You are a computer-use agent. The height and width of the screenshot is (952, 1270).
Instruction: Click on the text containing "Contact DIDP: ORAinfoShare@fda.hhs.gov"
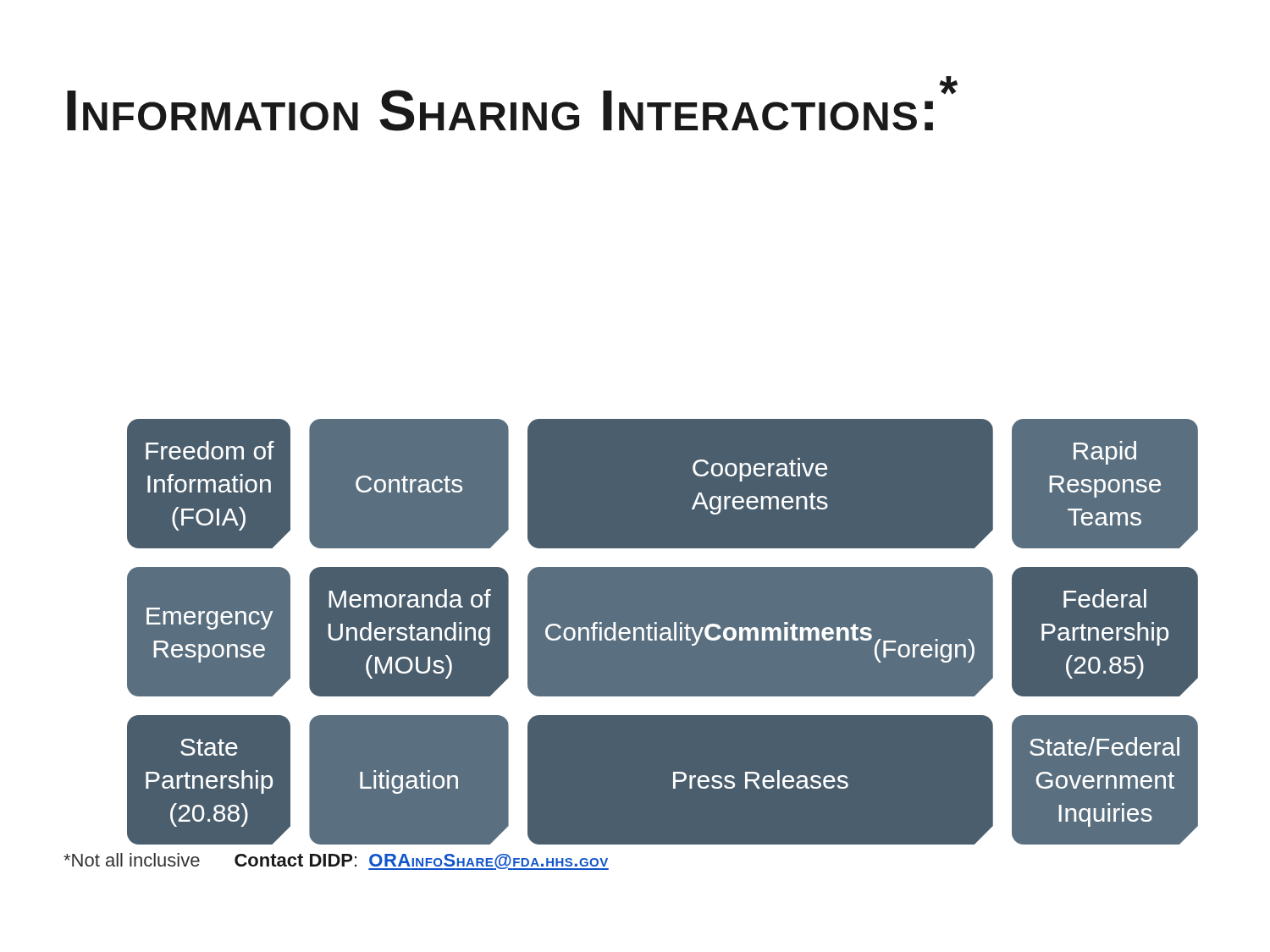(421, 860)
